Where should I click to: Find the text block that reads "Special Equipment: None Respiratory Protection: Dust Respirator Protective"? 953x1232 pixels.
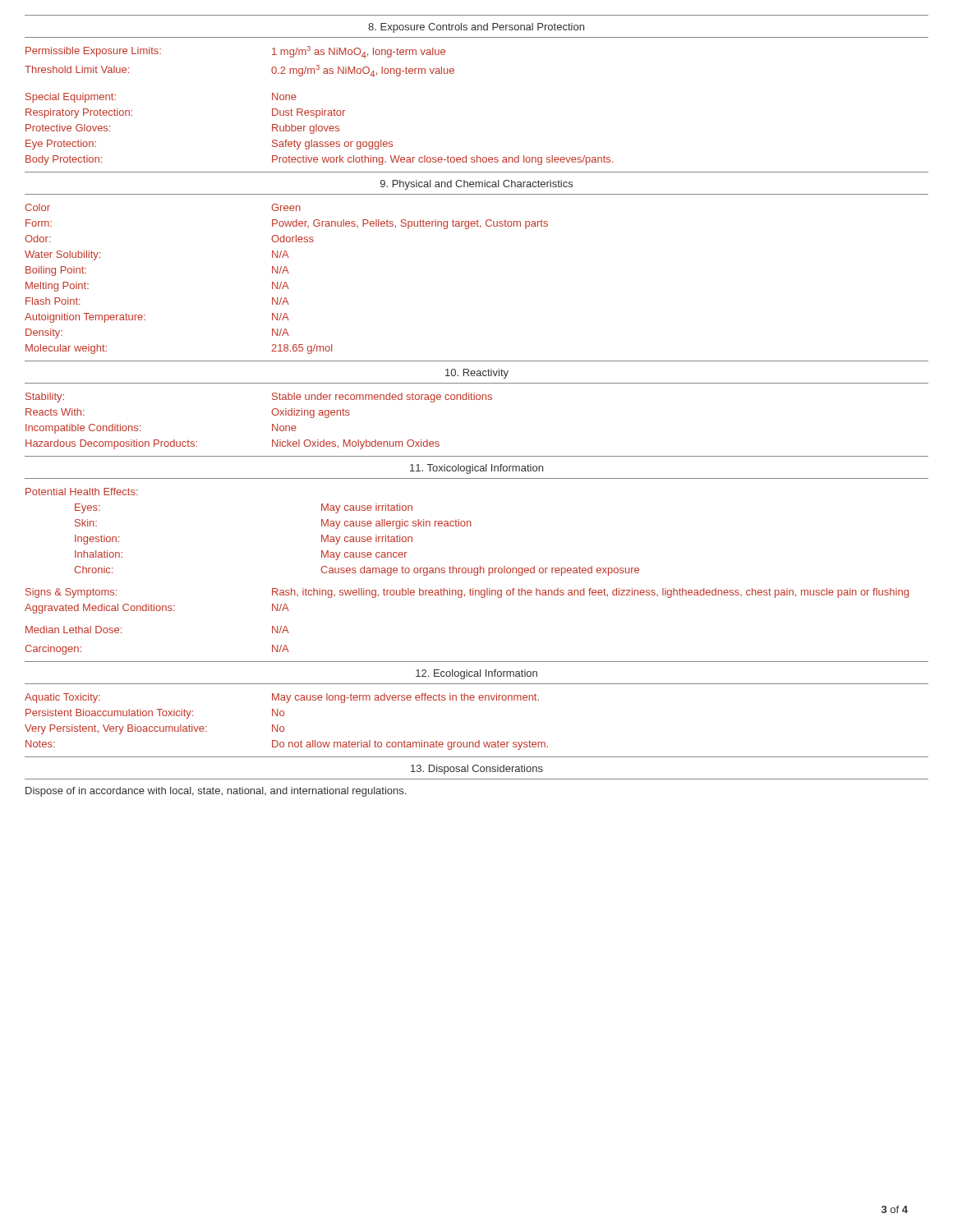click(319, 129)
